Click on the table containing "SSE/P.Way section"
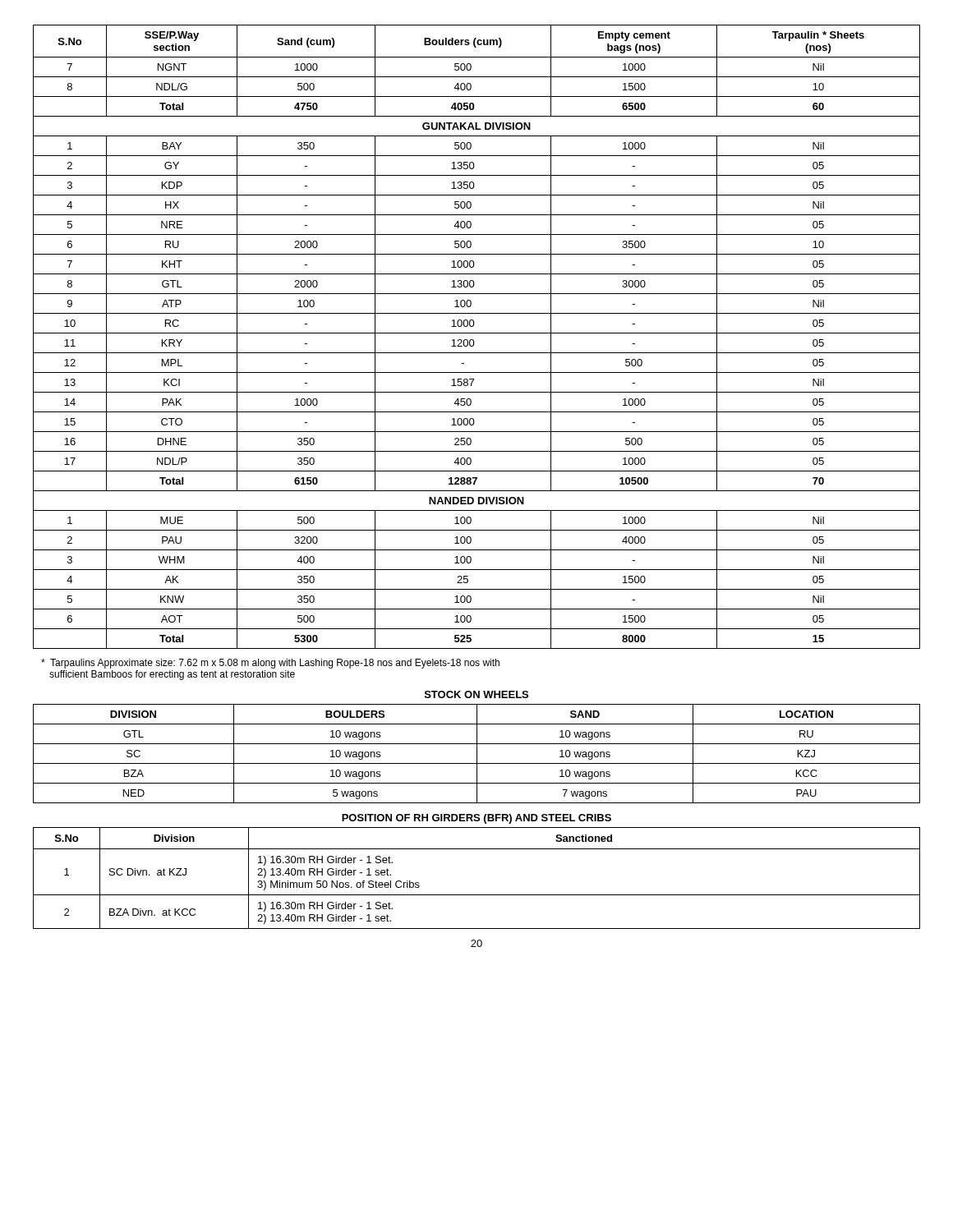 pos(476,337)
